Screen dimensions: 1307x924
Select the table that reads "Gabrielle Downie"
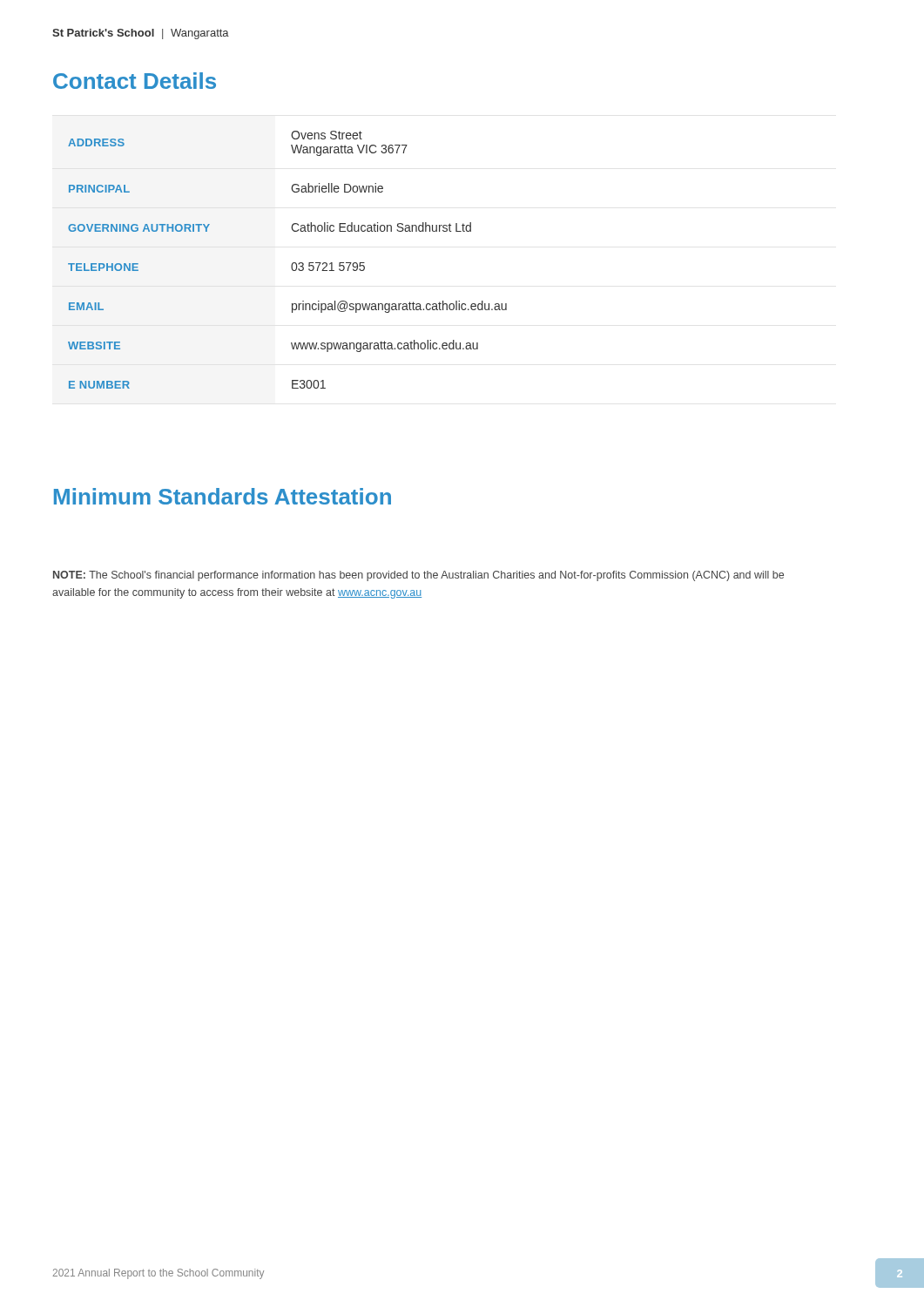[x=444, y=260]
